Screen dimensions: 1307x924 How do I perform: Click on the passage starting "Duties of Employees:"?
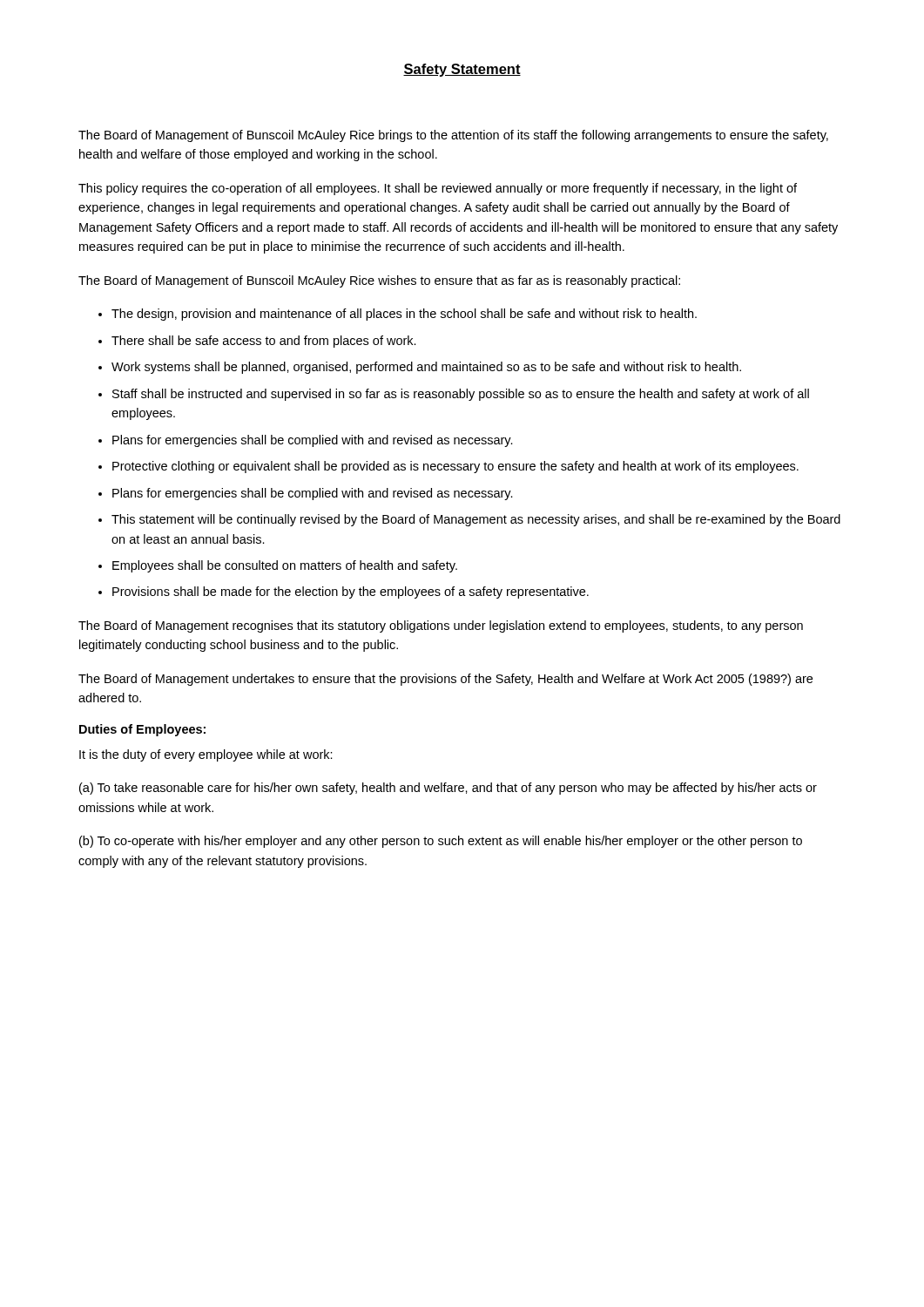click(x=143, y=729)
